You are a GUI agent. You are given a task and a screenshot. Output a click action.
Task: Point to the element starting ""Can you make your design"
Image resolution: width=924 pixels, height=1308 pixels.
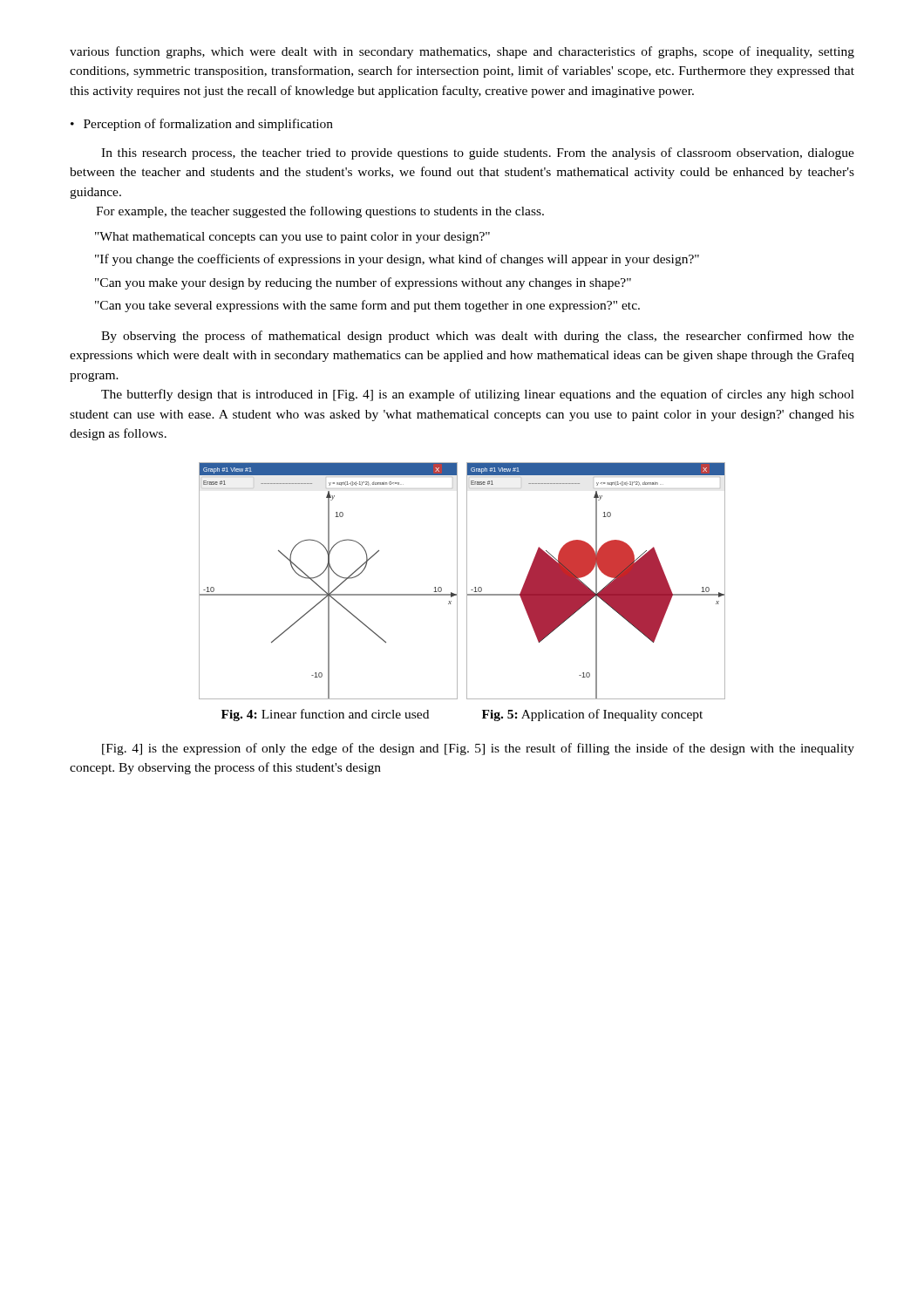(x=363, y=282)
